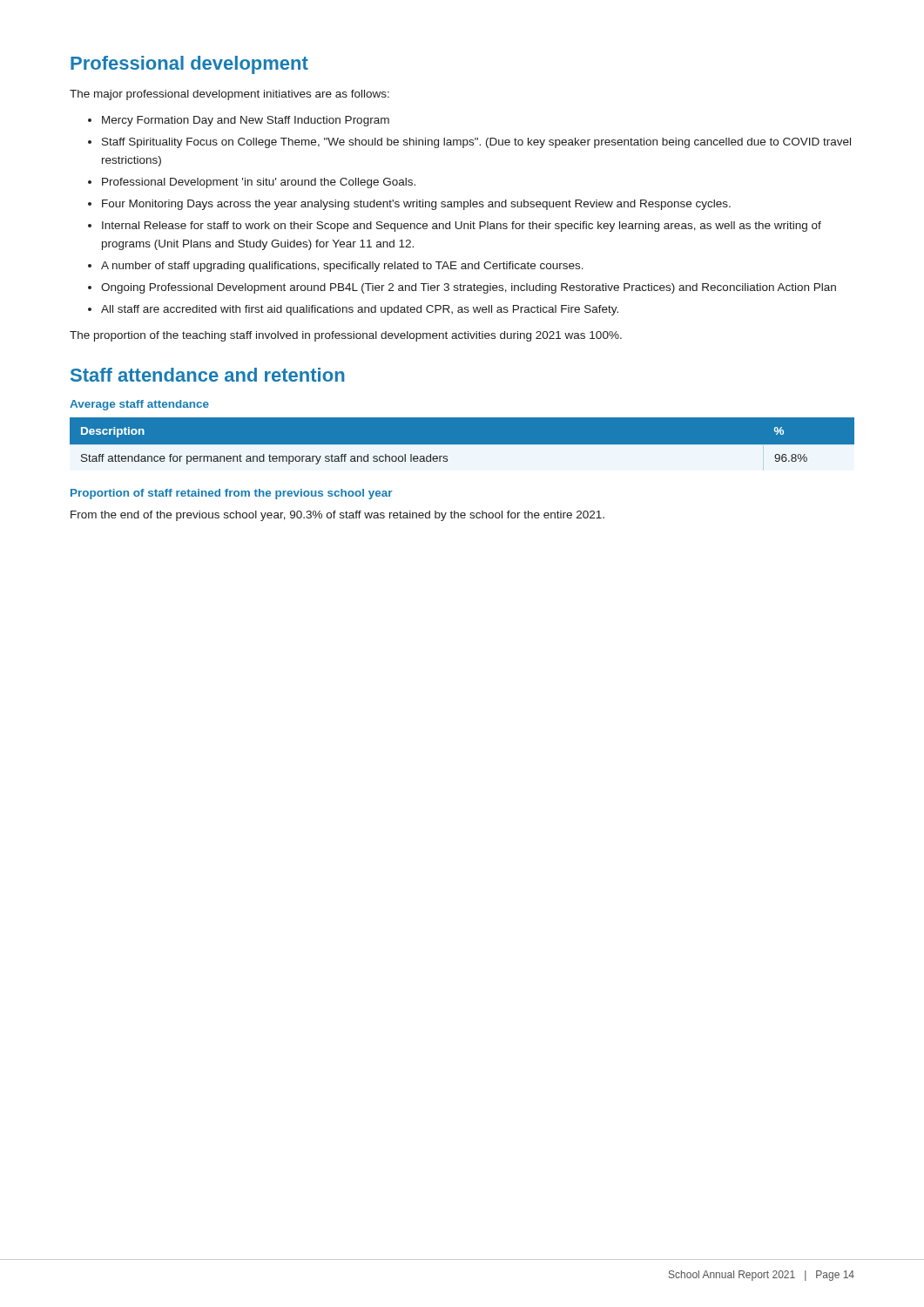Point to the element starting "Four Monitoring Days across the year analysing"
Image resolution: width=924 pixels, height=1307 pixels.
pos(416,203)
